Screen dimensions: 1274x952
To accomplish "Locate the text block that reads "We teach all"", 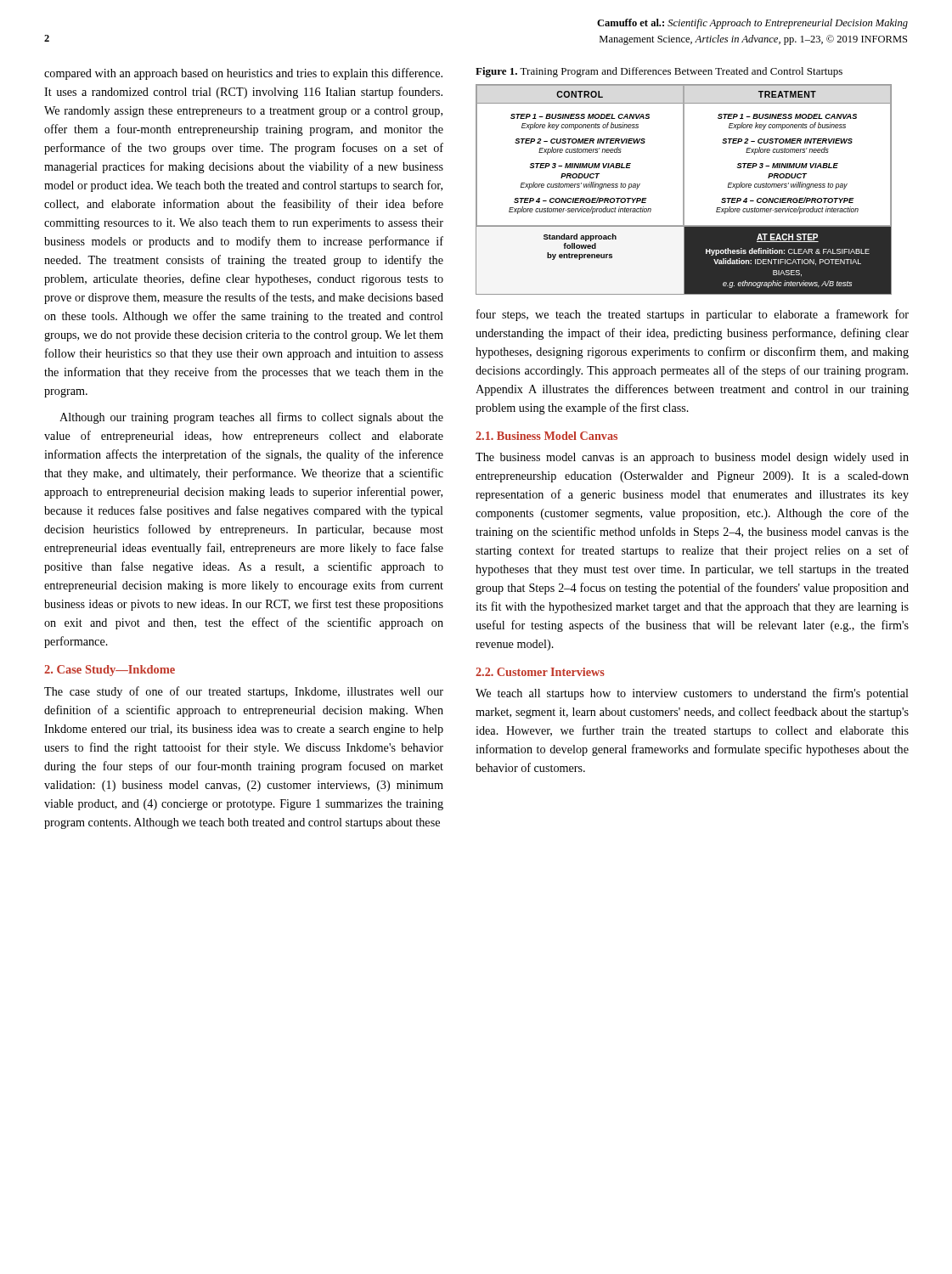I will [692, 731].
